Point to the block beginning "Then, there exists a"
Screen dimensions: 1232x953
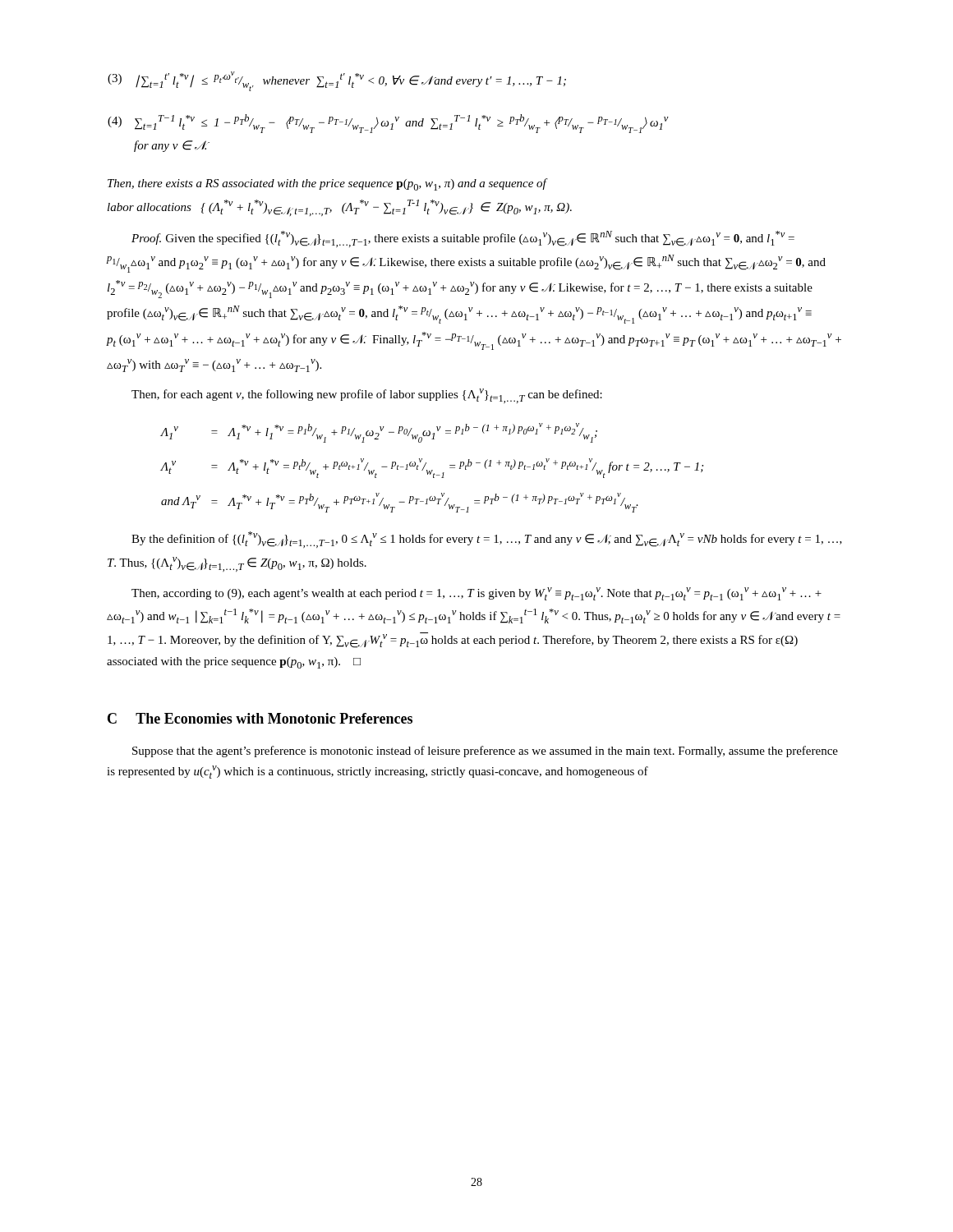pos(340,197)
